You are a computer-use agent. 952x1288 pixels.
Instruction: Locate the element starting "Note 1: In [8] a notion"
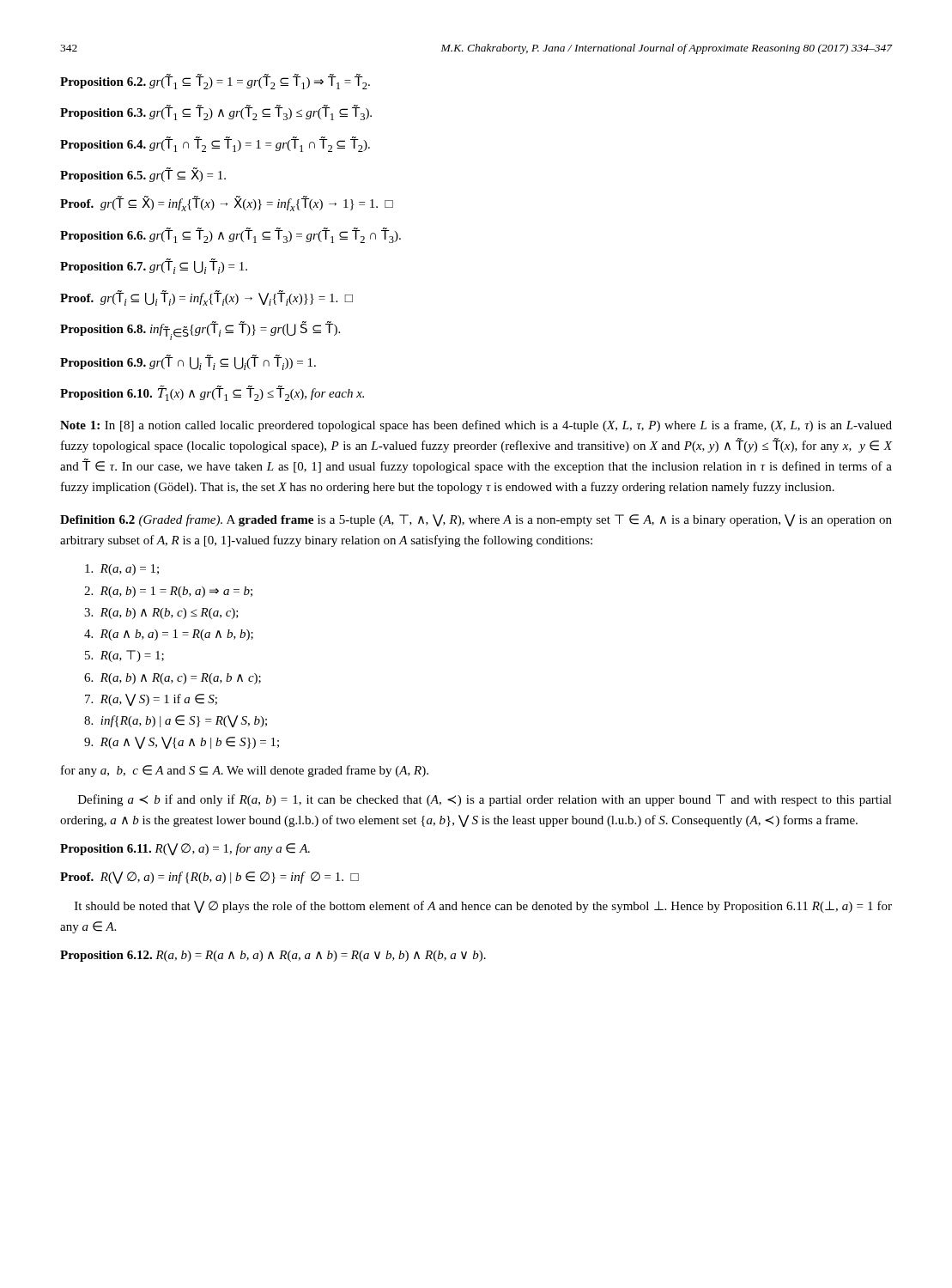tap(476, 456)
